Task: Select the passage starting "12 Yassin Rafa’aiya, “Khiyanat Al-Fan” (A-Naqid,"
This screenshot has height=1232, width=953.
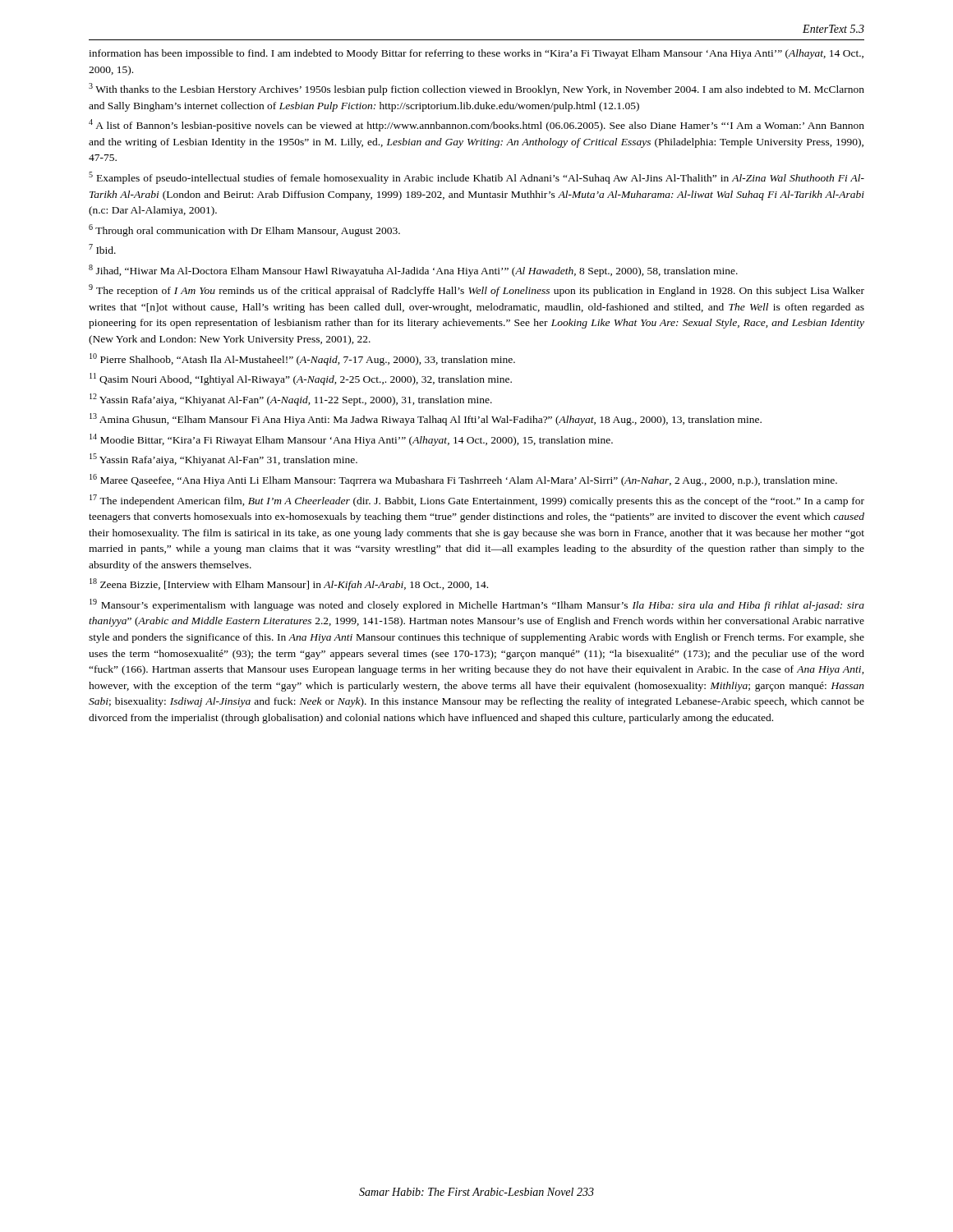Action: click(x=476, y=400)
